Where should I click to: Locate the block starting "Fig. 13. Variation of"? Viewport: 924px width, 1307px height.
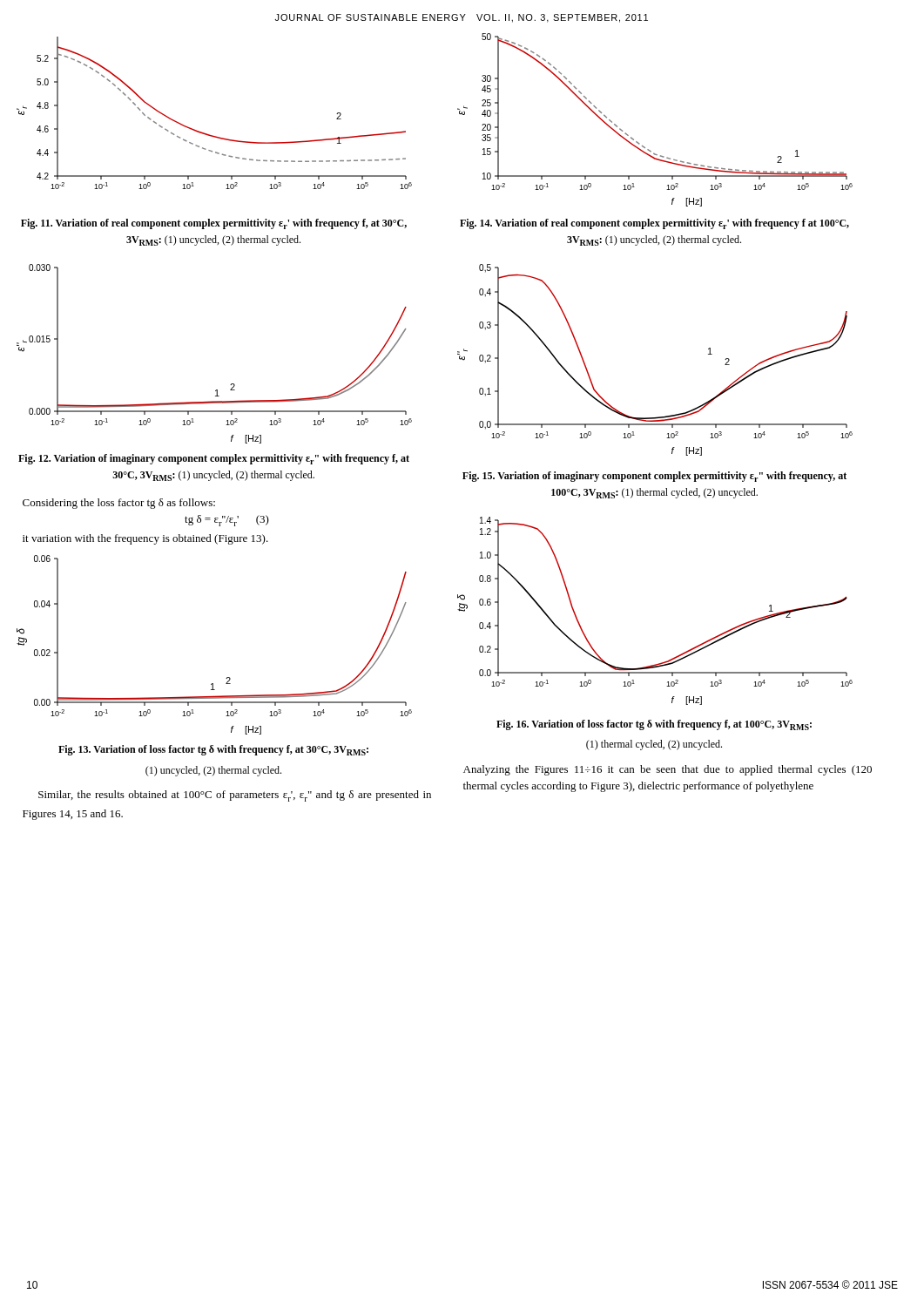click(x=214, y=751)
